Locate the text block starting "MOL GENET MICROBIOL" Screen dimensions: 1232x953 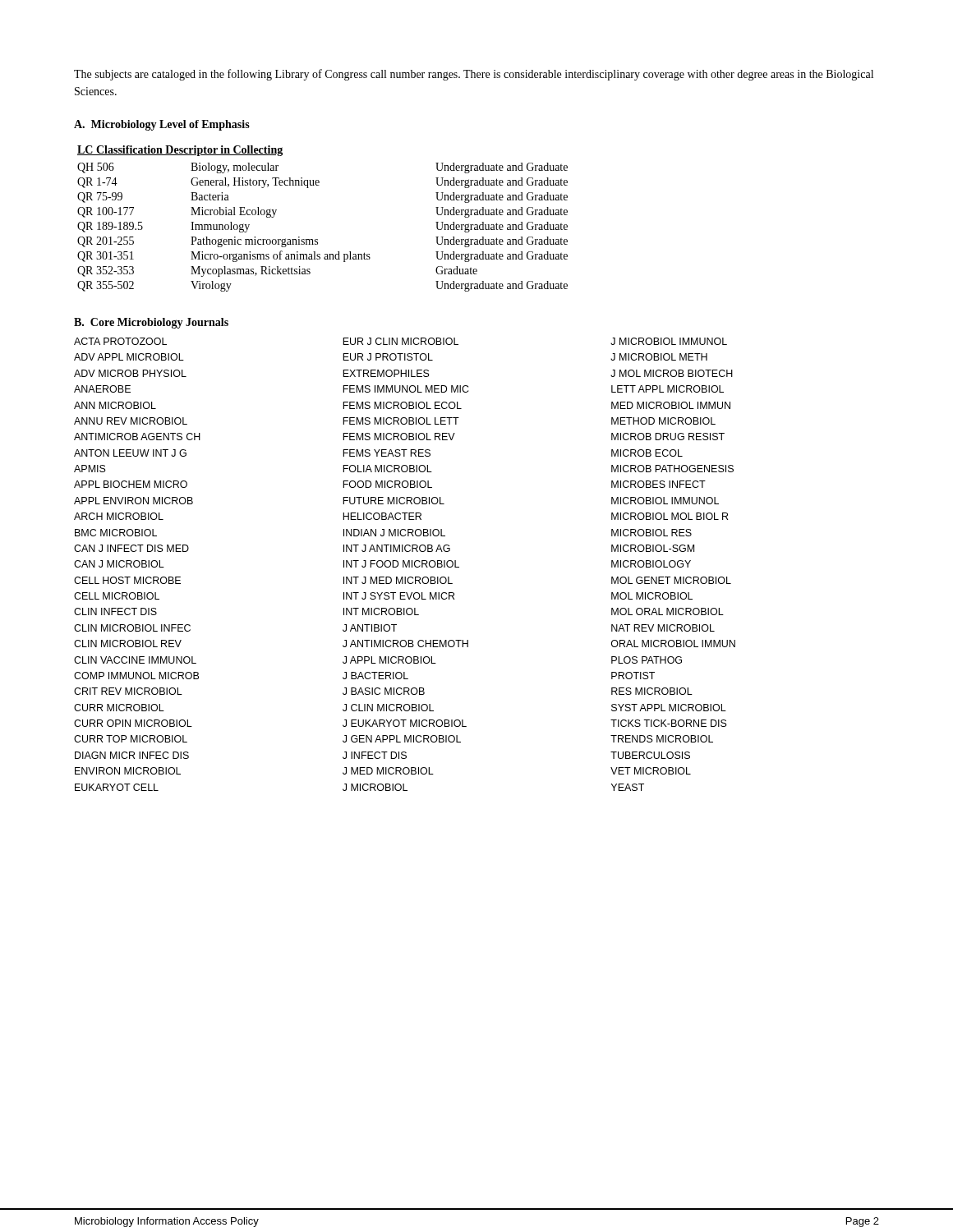coord(671,580)
